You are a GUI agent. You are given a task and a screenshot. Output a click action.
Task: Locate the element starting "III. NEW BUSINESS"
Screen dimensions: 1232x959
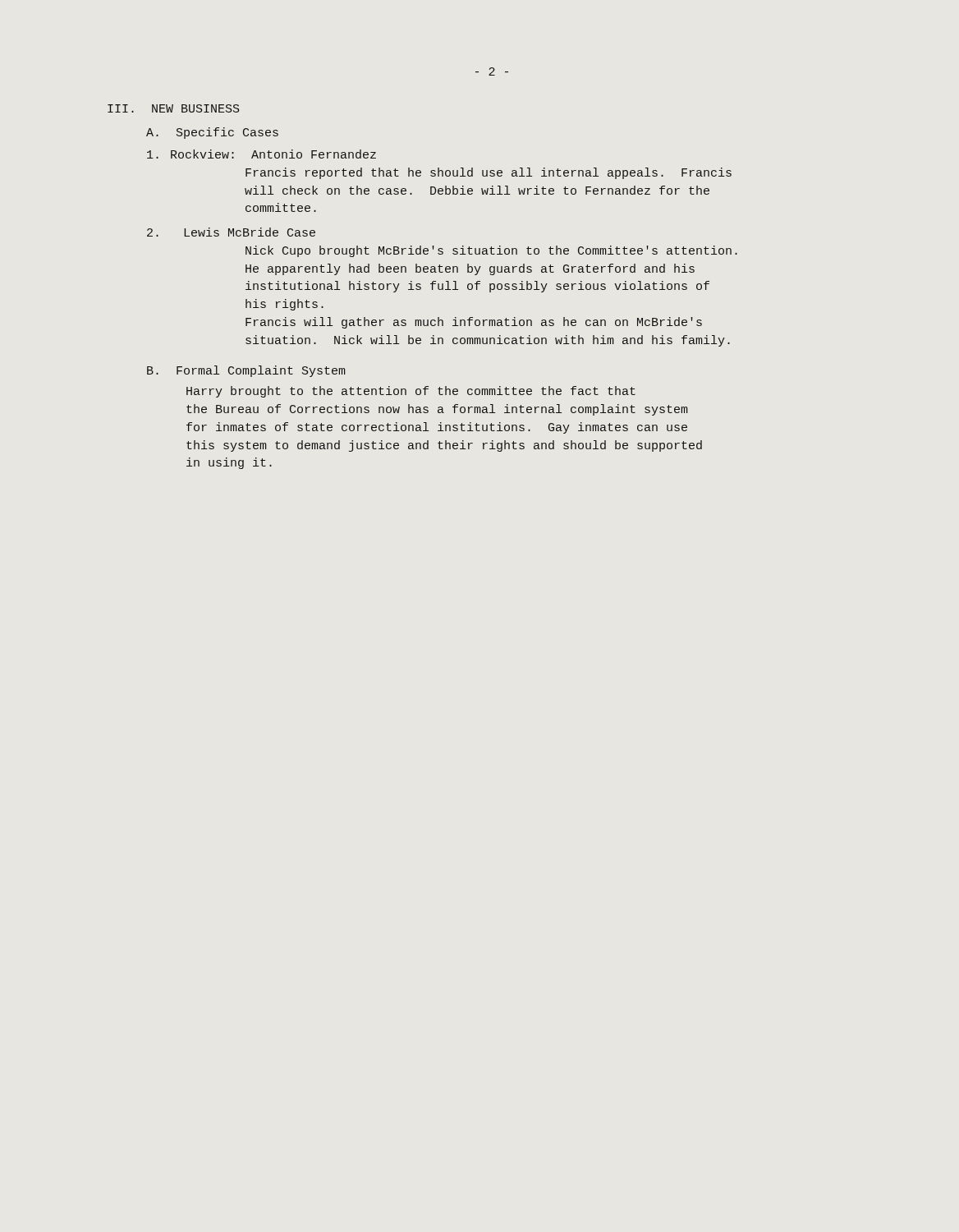pos(173,110)
